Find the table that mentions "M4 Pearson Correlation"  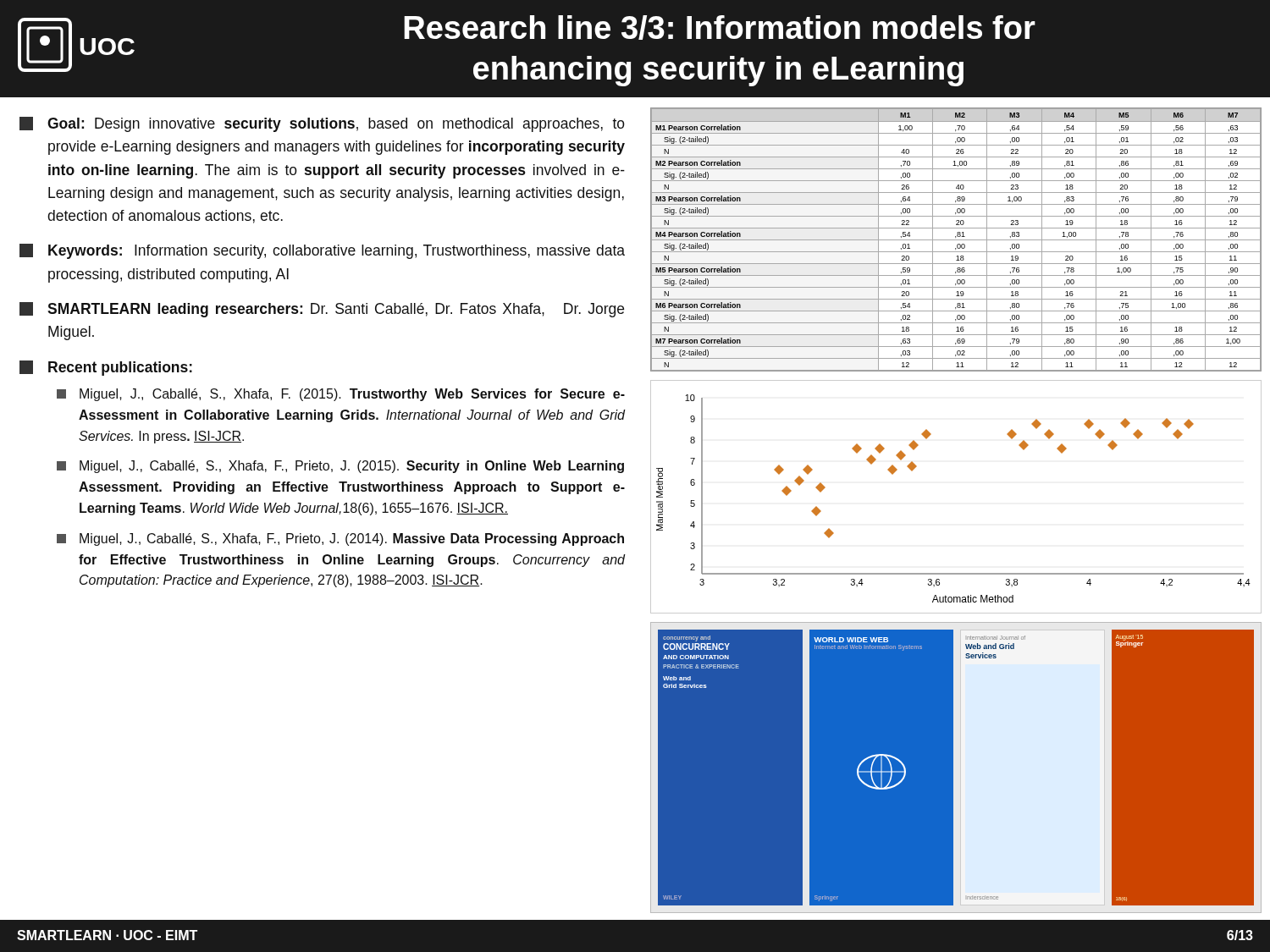click(956, 239)
